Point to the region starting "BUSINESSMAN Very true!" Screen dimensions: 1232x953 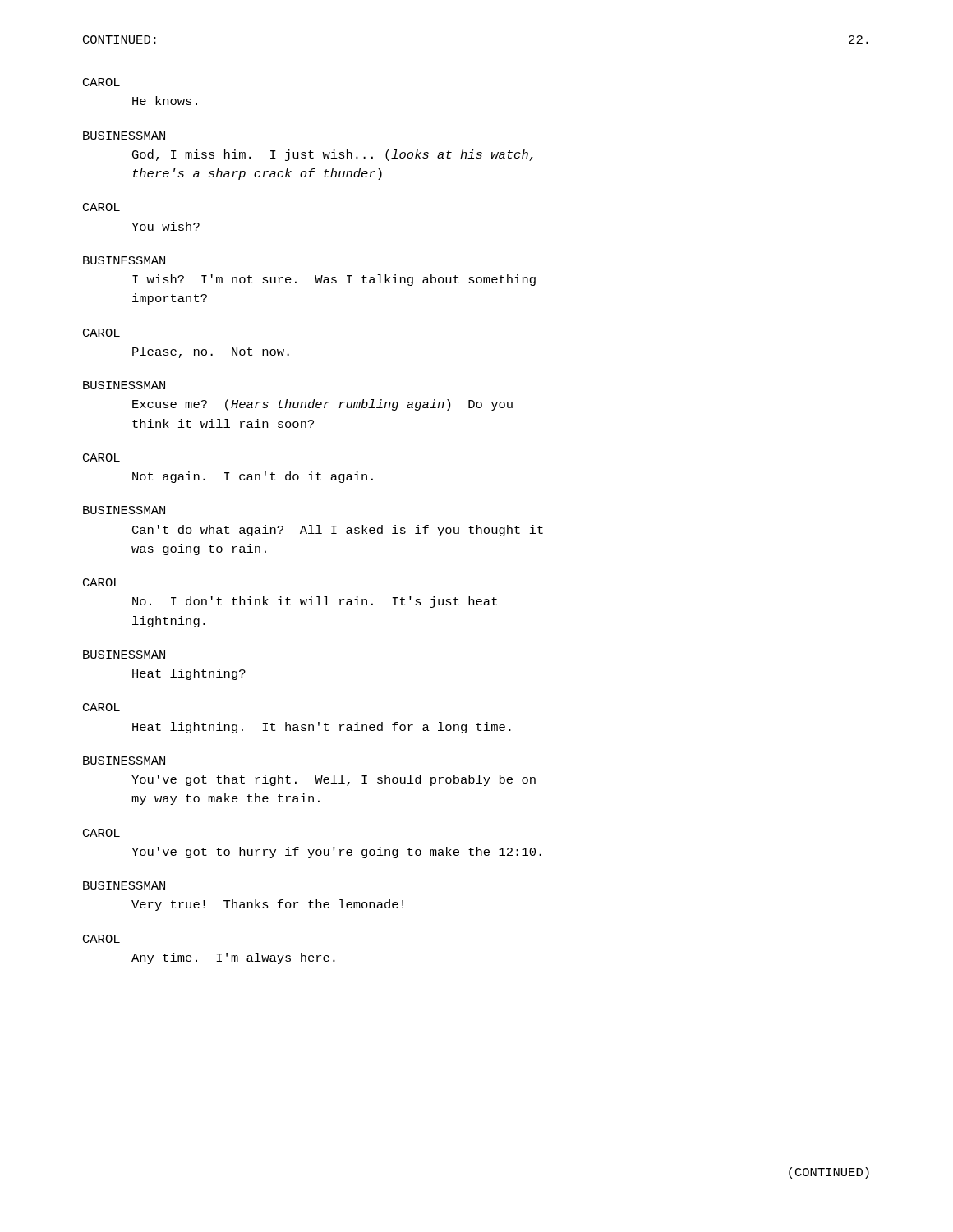124,885
